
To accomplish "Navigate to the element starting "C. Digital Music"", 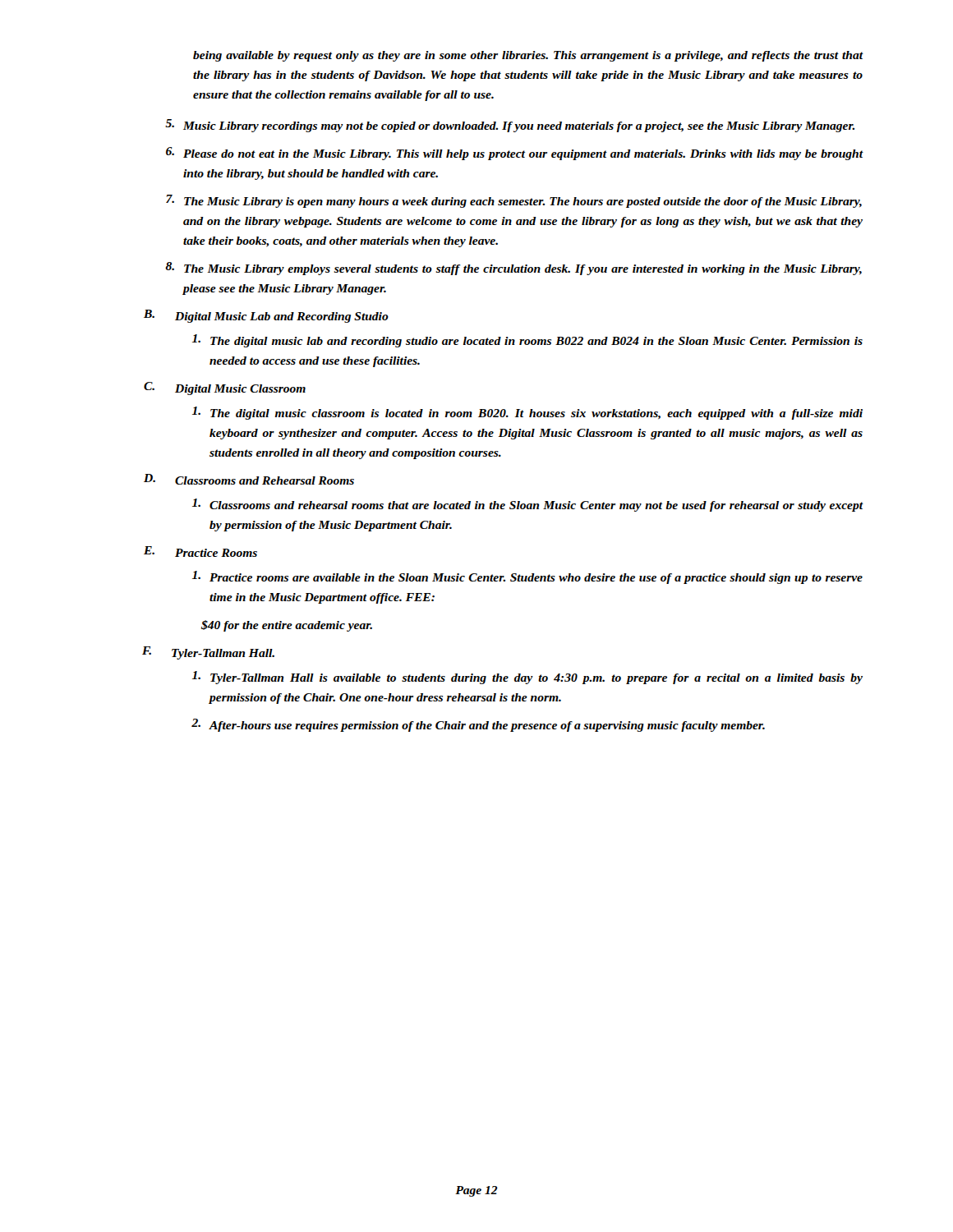I will click(225, 389).
